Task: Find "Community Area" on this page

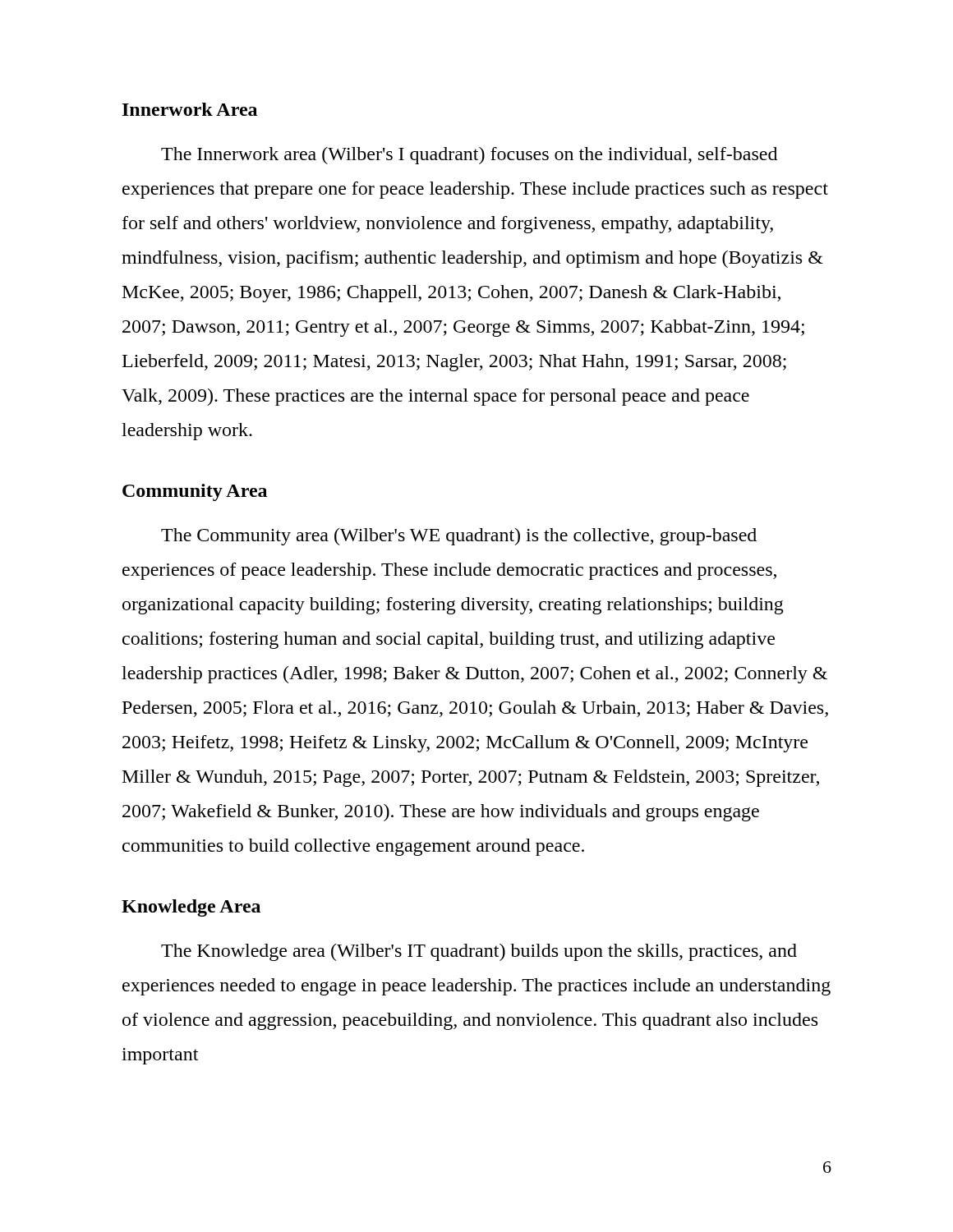Action: 195,492
